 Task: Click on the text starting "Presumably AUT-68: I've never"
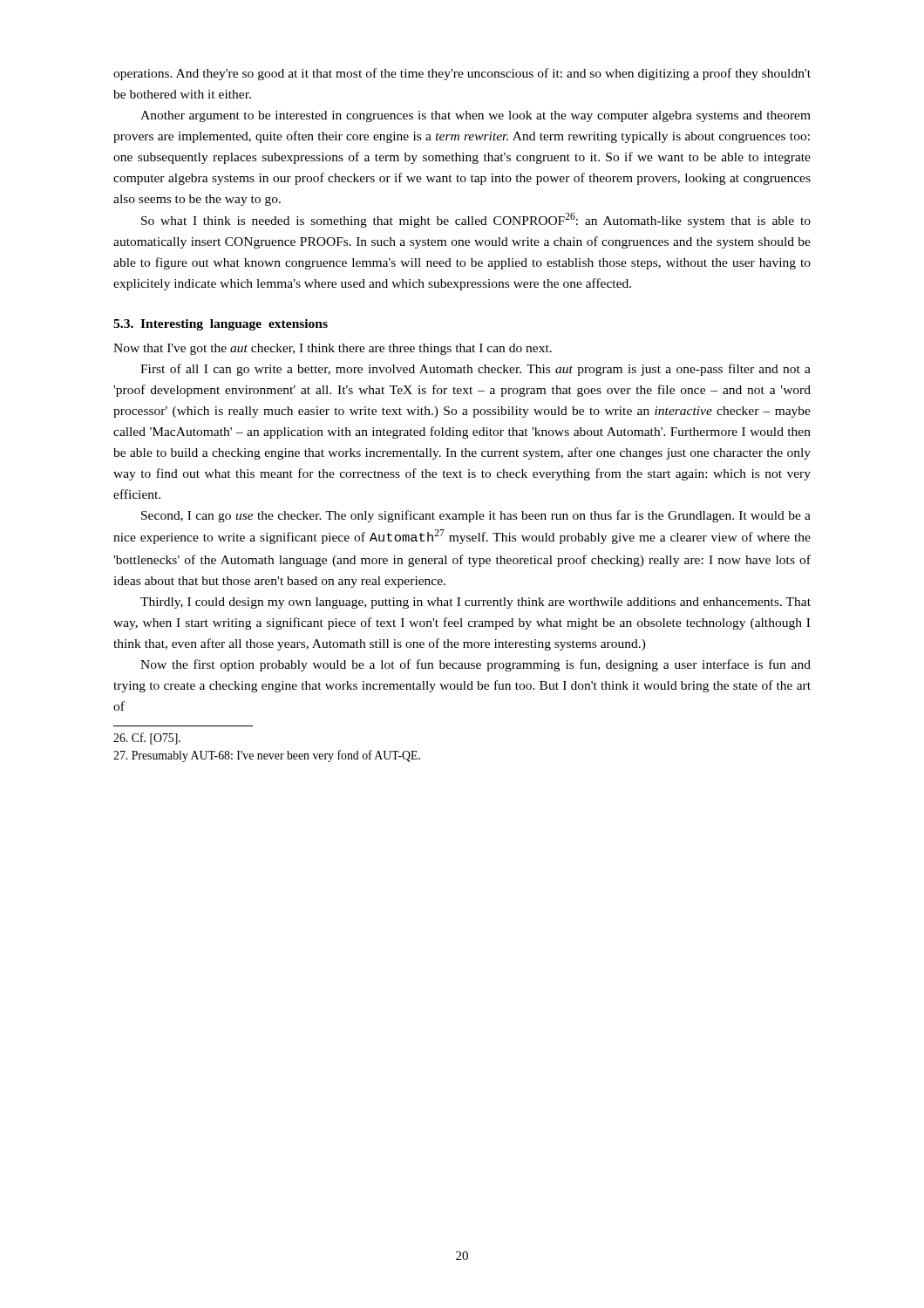[267, 756]
